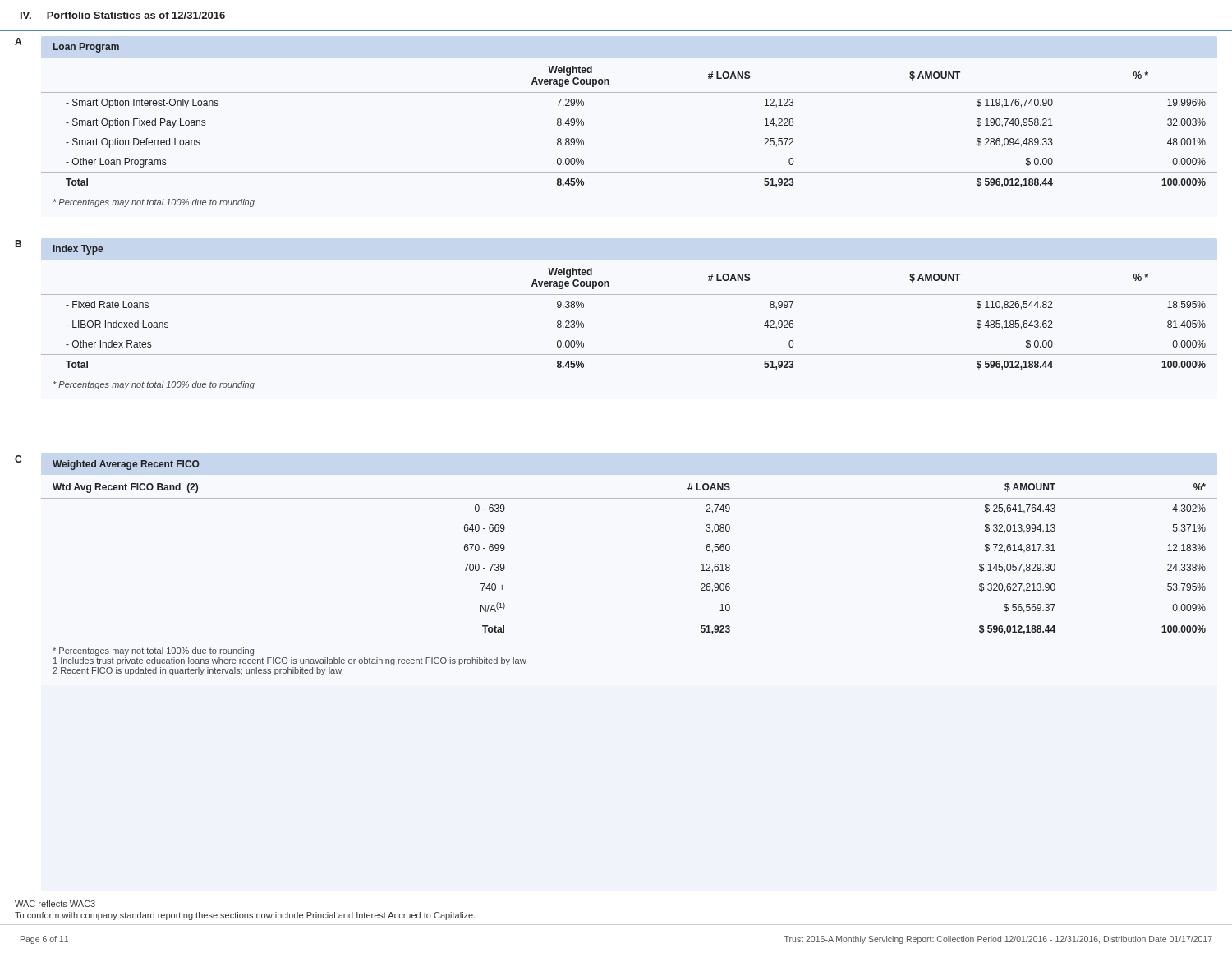Locate the table with the text "$ 286,094,489.33"
The height and width of the screenshot is (953, 1232).
click(629, 125)
